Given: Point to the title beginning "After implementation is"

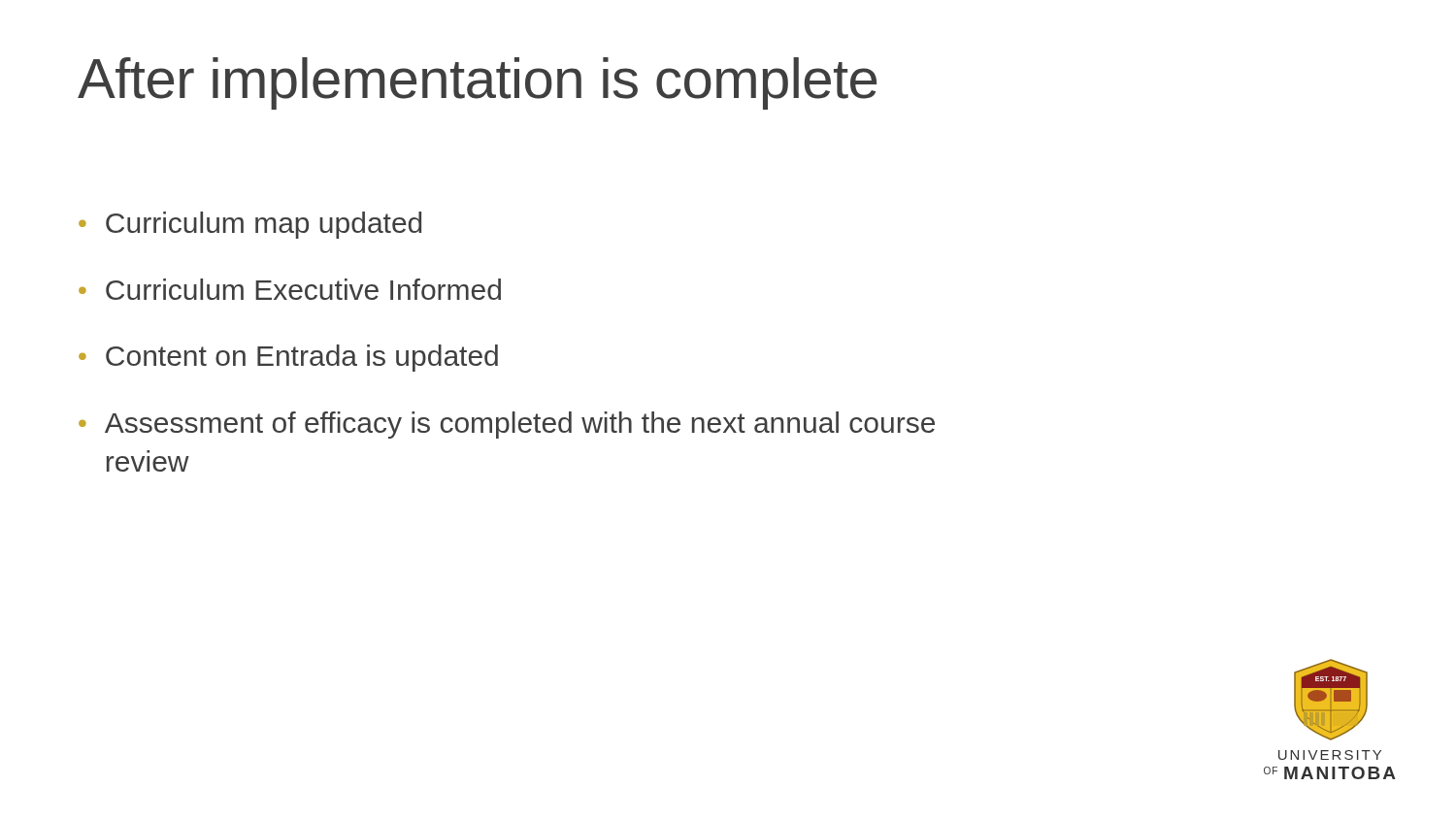Looking at the screenshot, I should 478,78.
